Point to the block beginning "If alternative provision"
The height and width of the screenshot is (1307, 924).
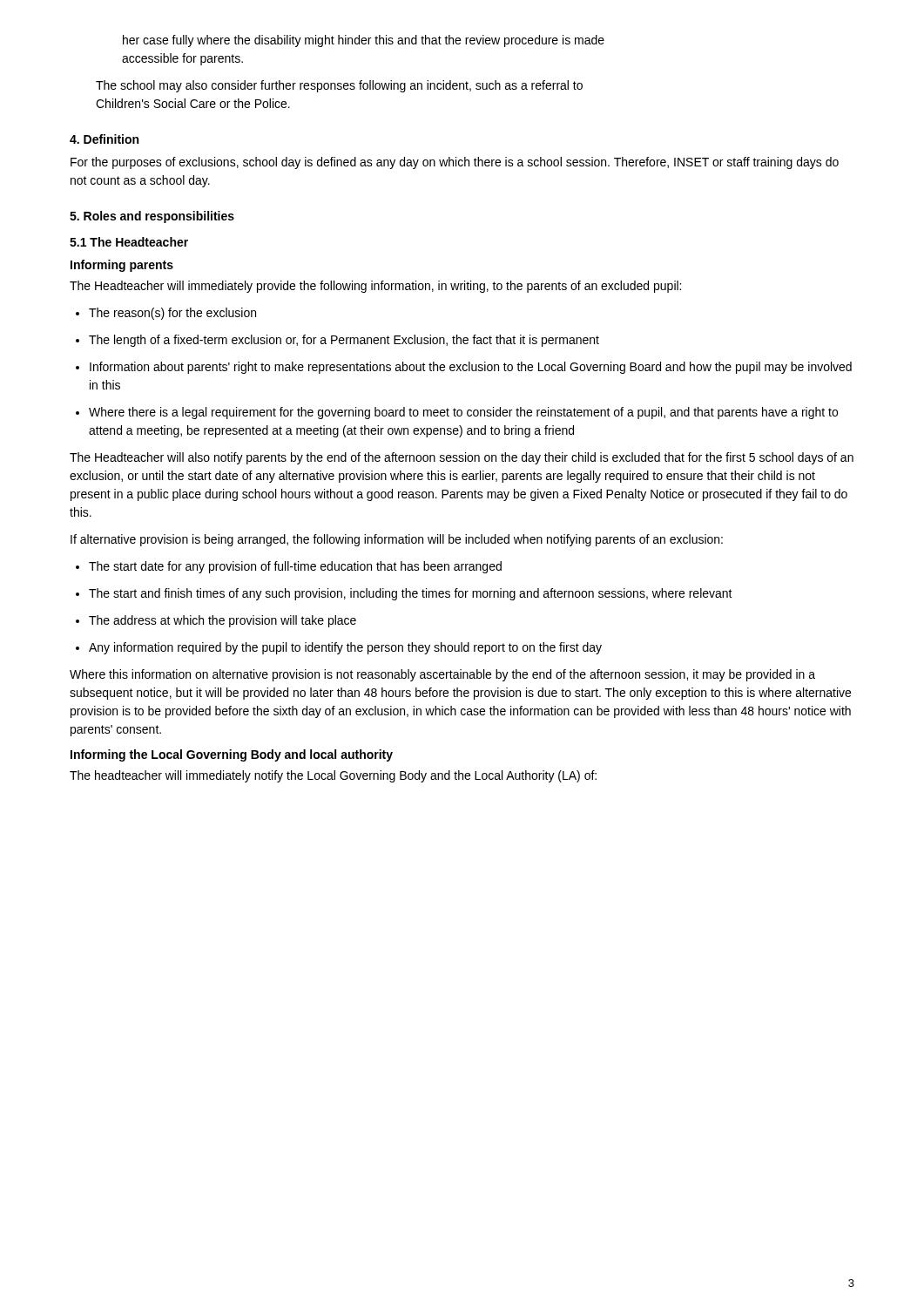pos(462,540)
